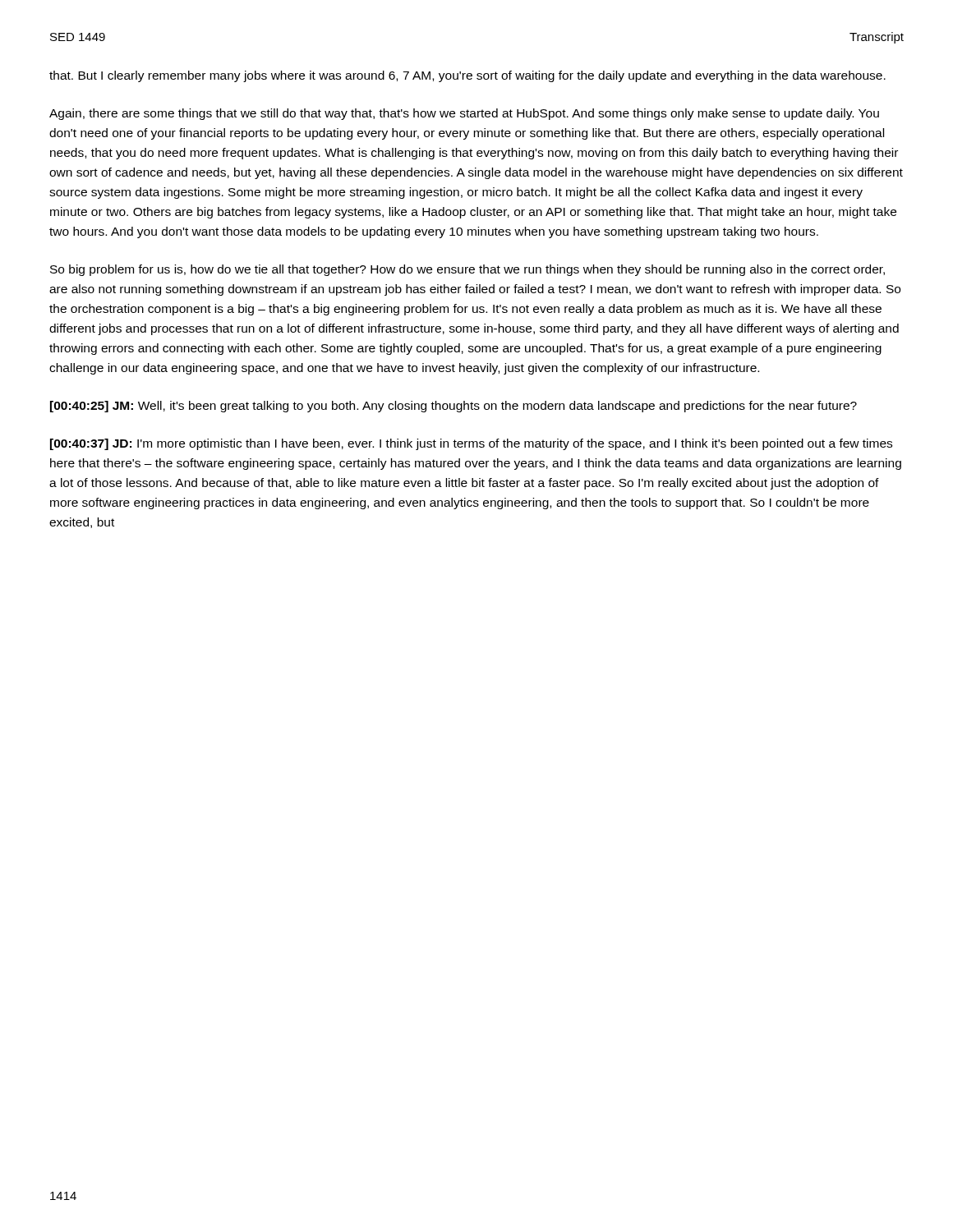Select the text block with the text "Again, there are"
Viewport: 953px width, 1232px height.
click(476, 172)
